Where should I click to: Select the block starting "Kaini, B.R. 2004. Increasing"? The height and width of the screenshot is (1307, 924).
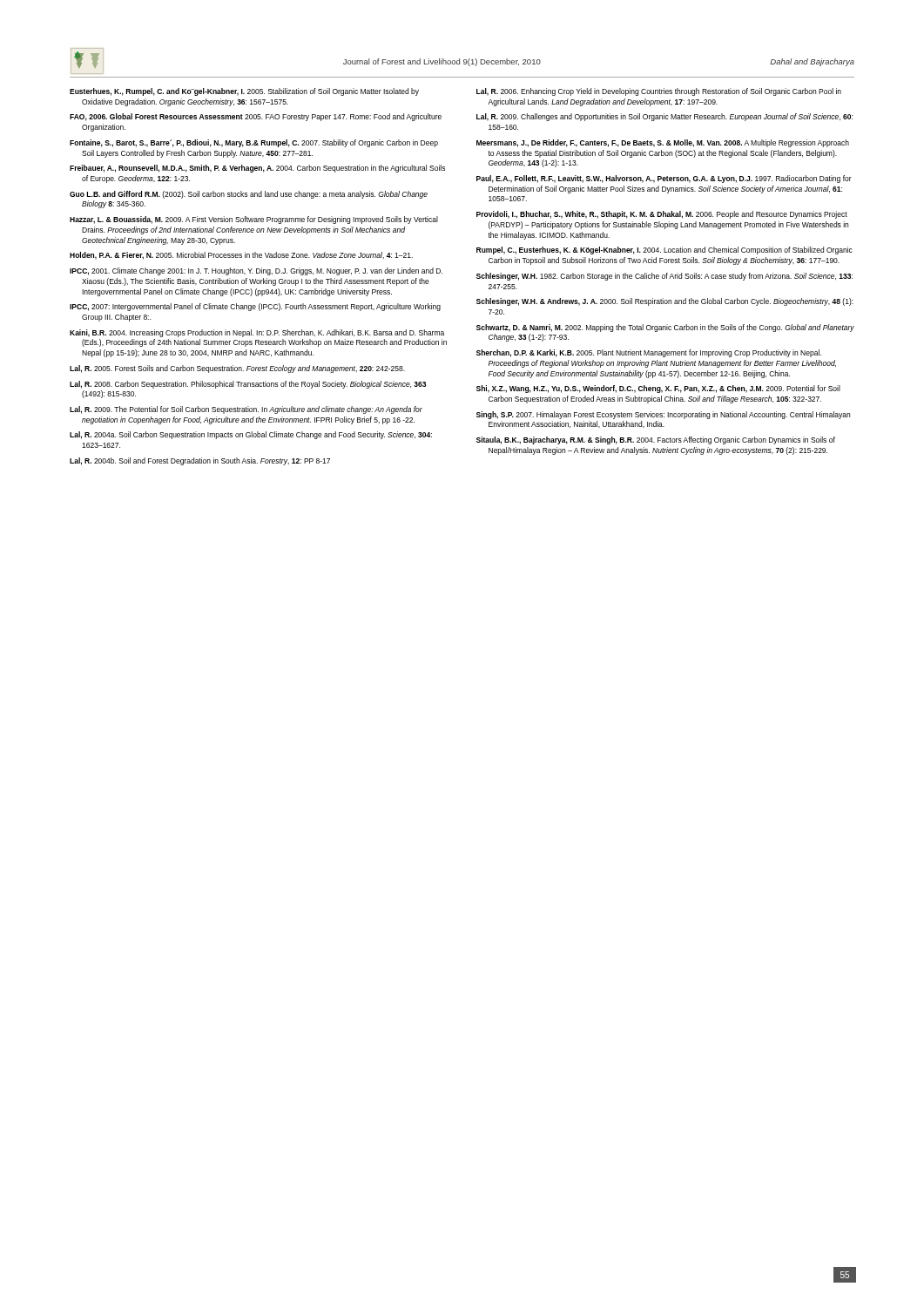[258, 343]
